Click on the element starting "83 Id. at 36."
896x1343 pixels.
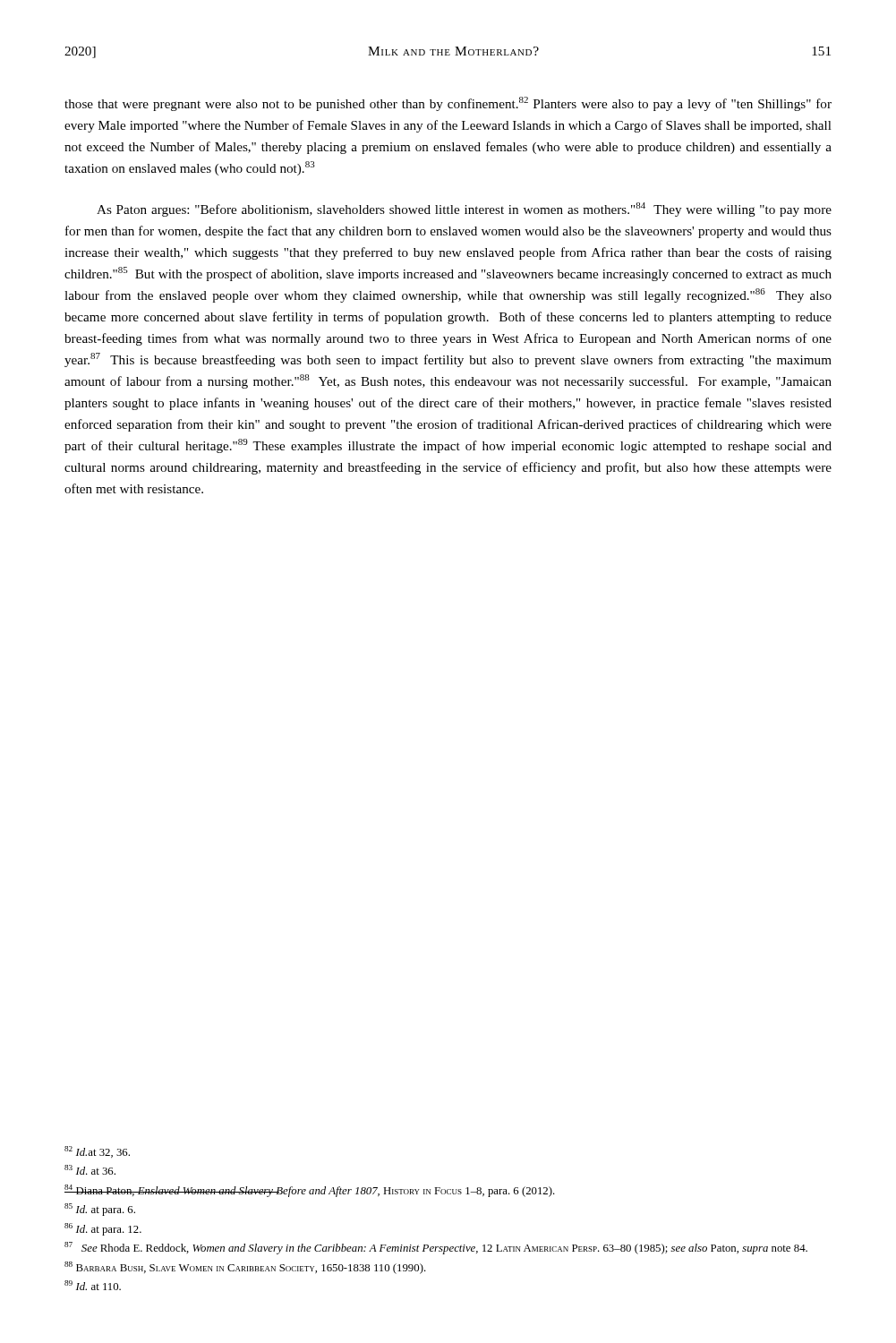click(90, 1170)
